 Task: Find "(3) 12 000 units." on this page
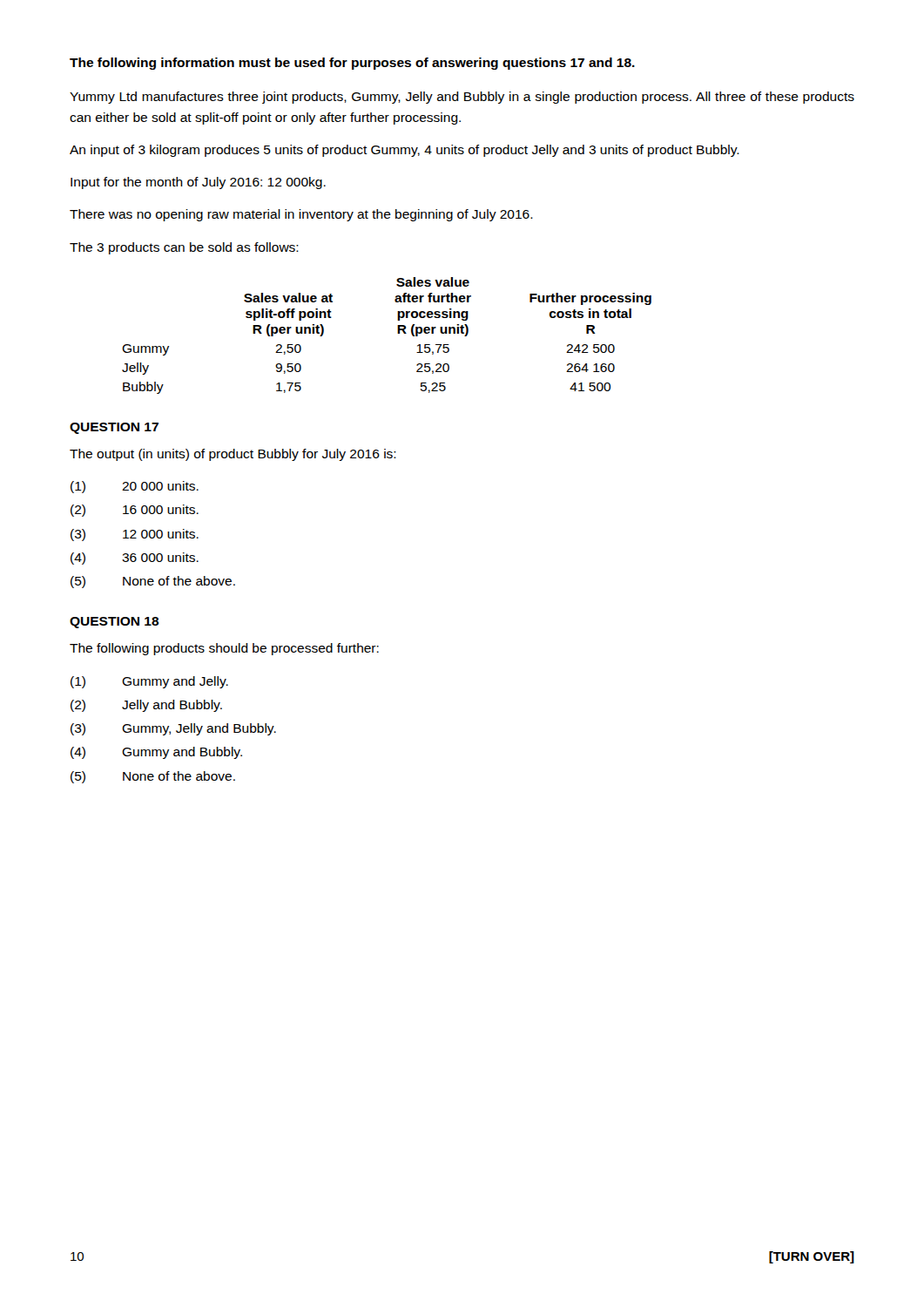click(x=135, y=535)
